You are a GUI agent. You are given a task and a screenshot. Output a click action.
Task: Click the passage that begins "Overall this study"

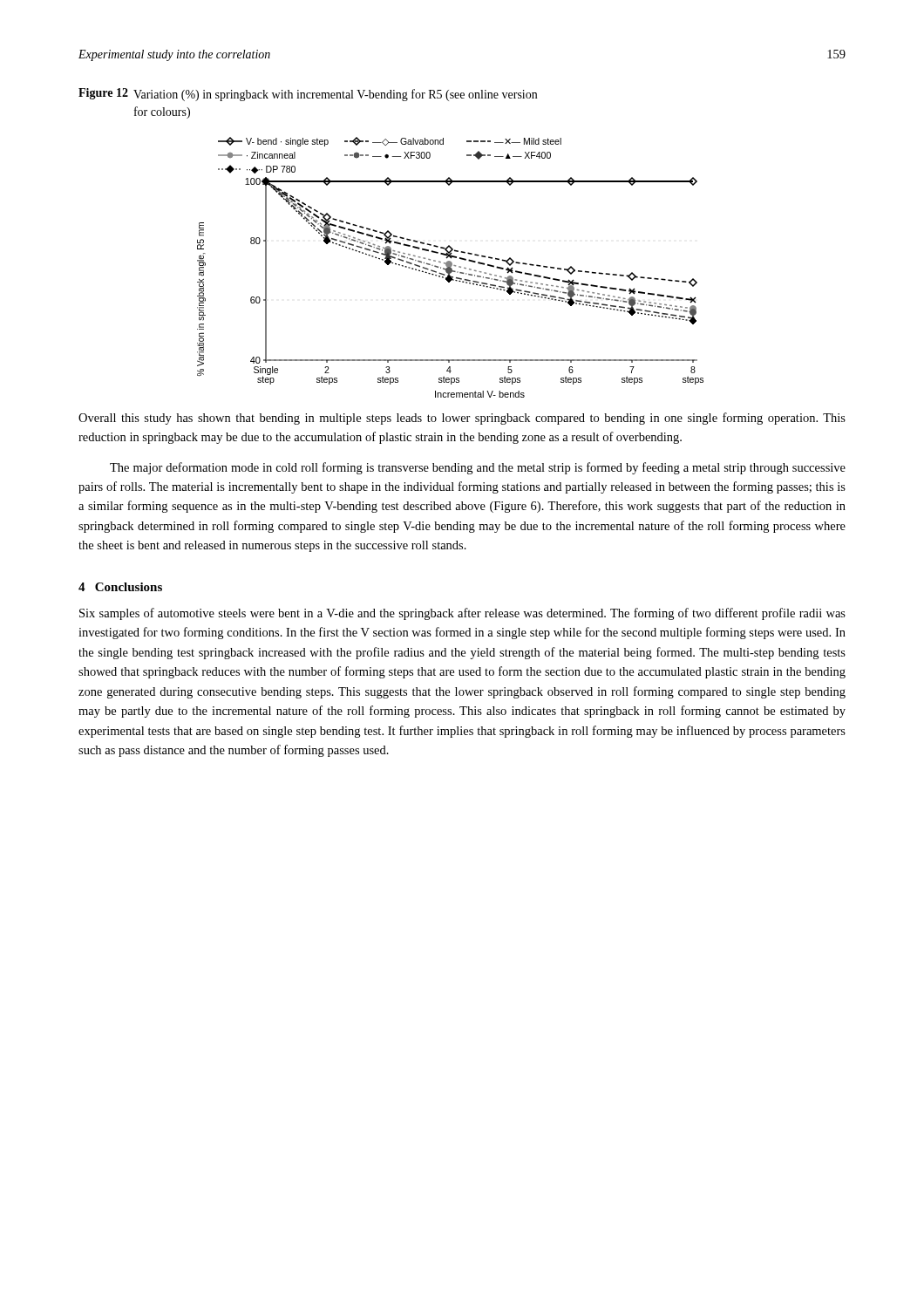[462, 482]
